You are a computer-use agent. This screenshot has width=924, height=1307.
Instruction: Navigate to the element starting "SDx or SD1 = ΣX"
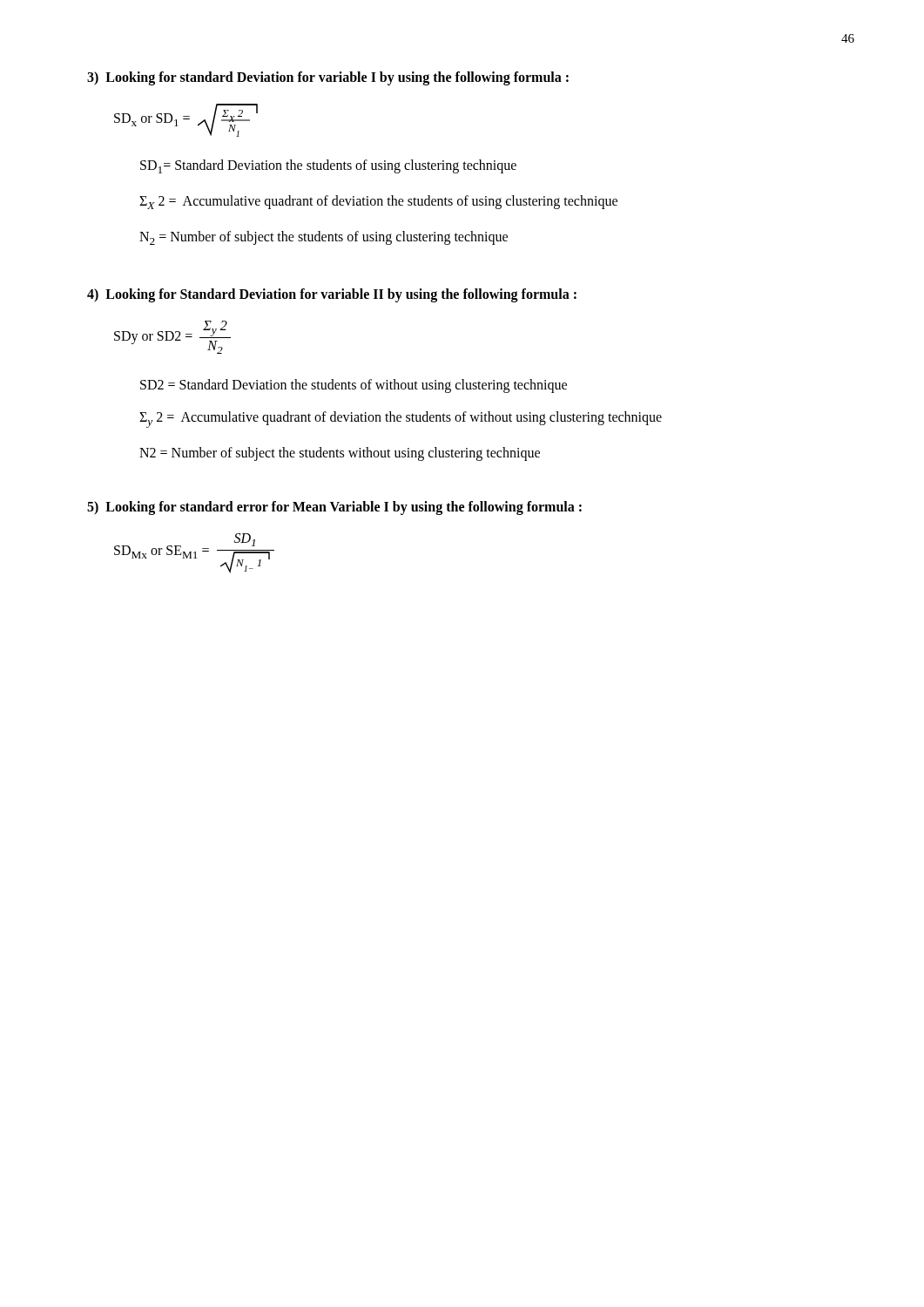[186, 119]
